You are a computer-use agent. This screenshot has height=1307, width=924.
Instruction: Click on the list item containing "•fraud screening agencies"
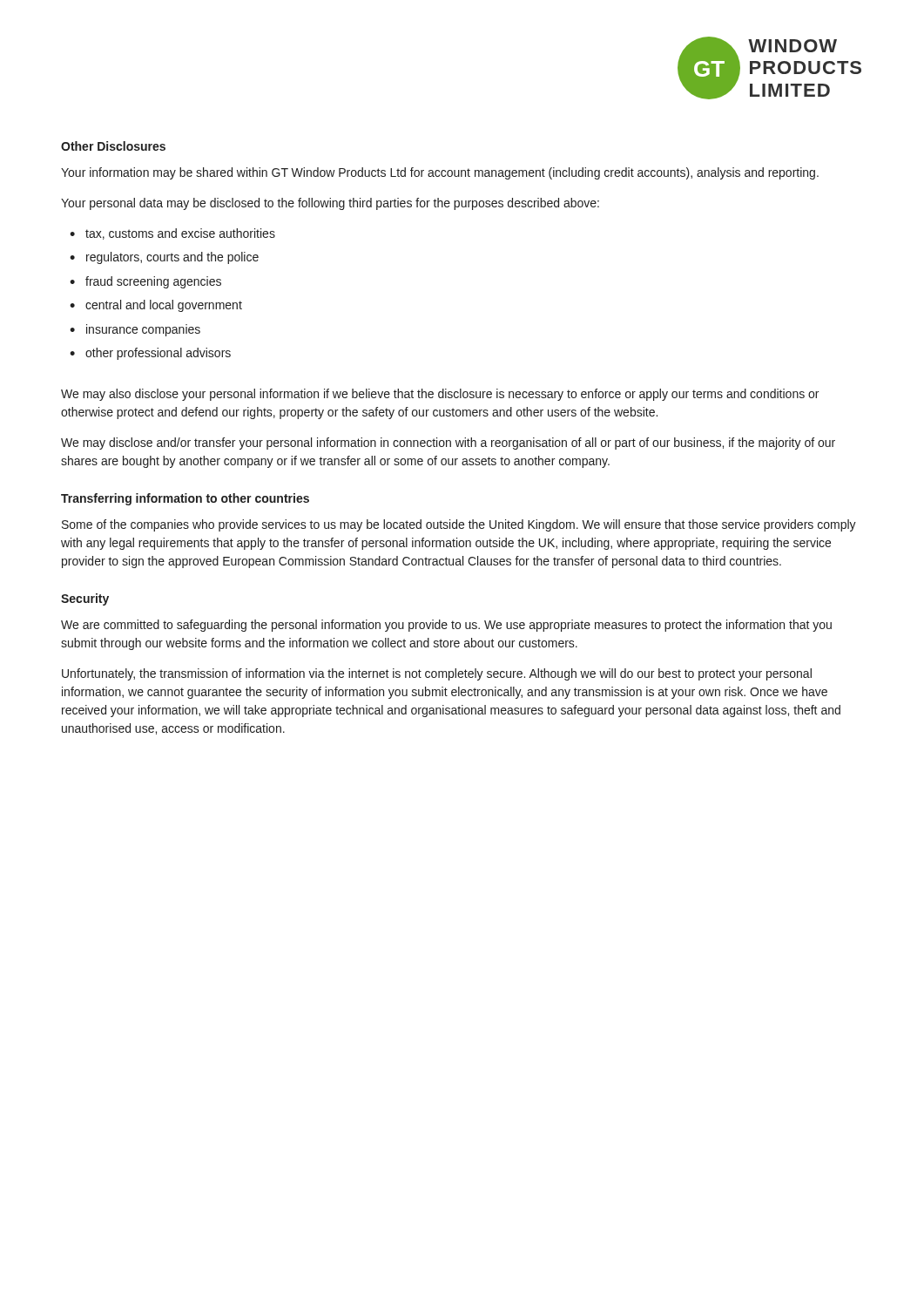[x=146, y=283]
